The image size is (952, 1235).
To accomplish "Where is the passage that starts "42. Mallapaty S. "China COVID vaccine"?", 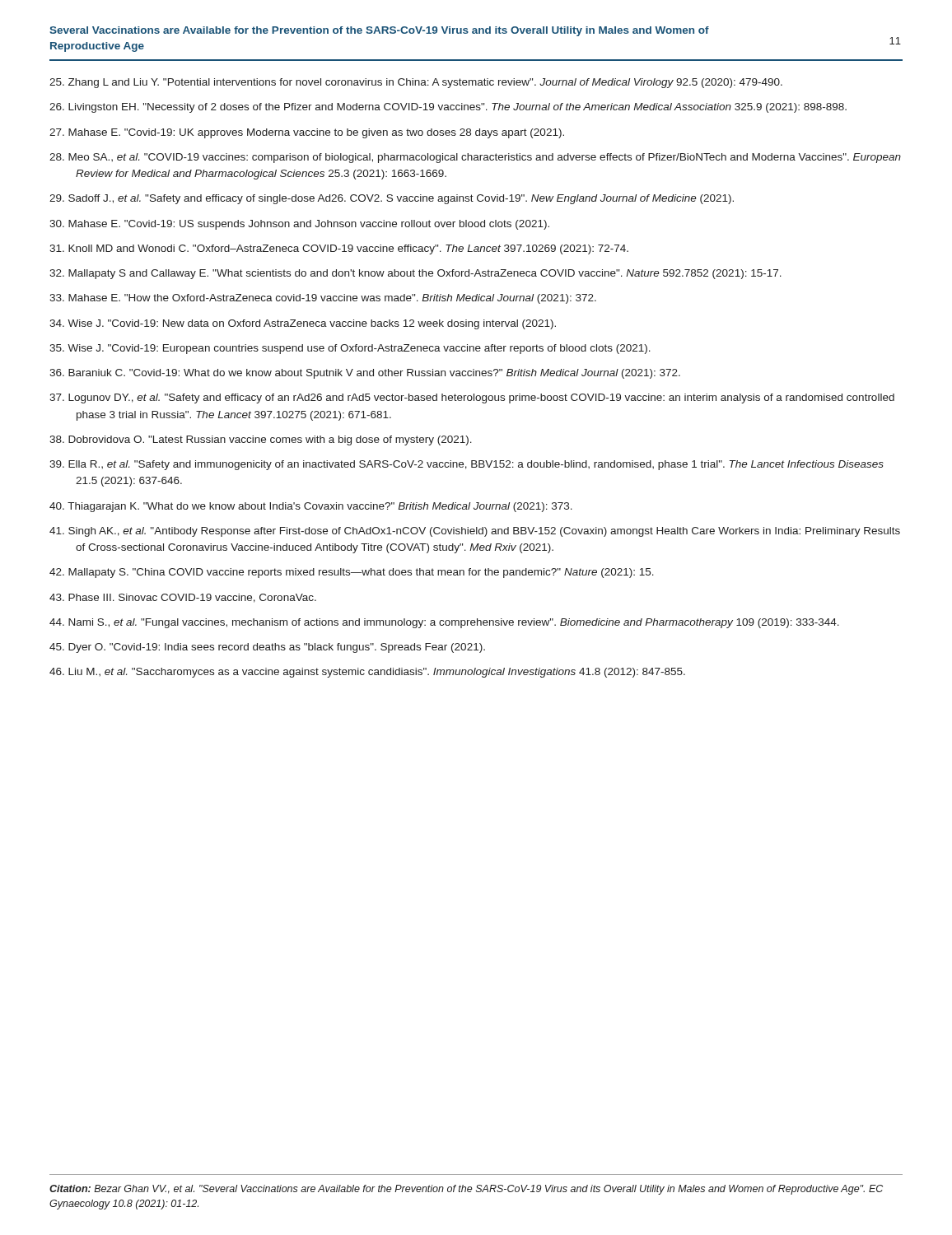I will tap(352, 572).
